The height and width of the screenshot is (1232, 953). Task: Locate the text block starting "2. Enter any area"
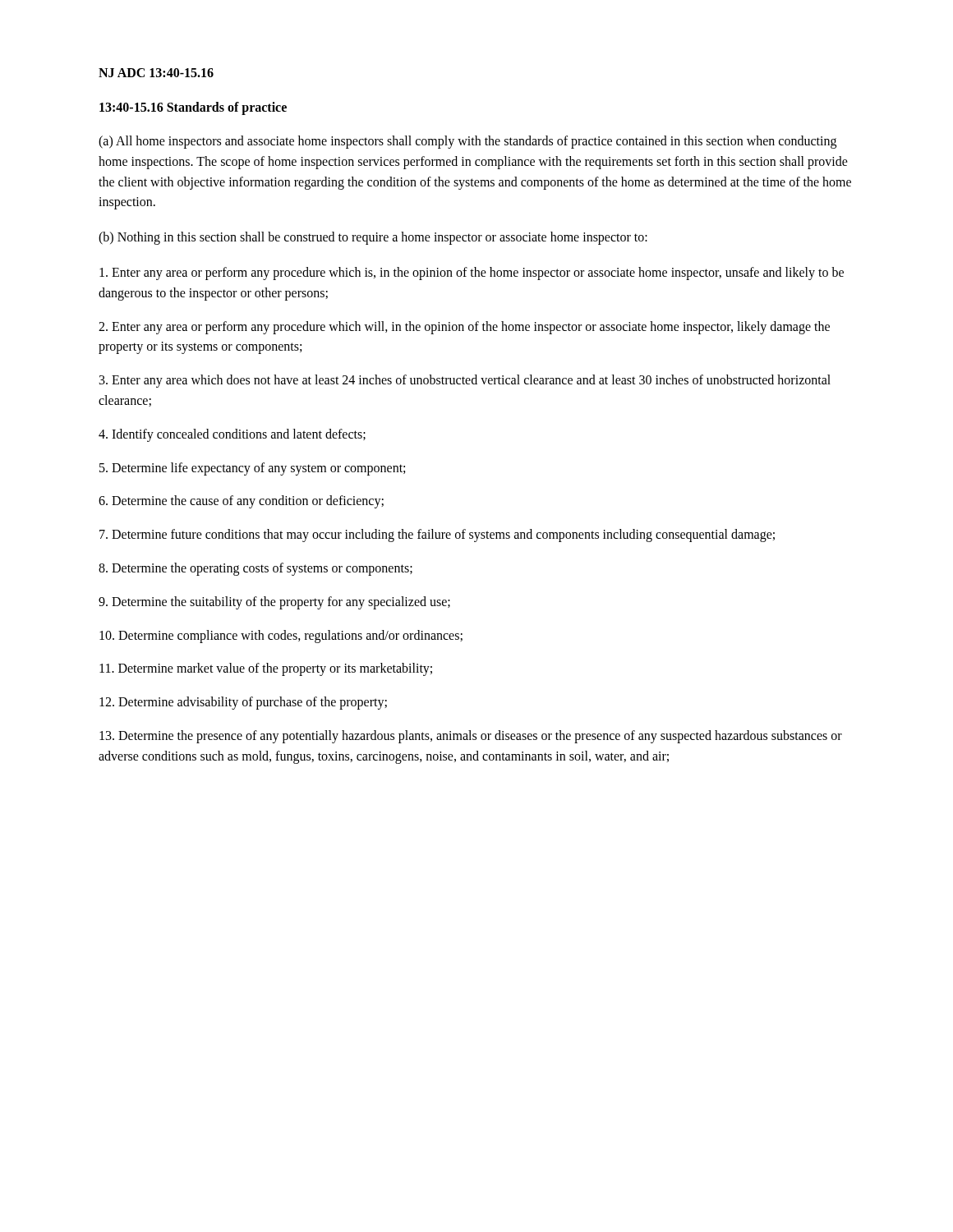click(464, 336)
